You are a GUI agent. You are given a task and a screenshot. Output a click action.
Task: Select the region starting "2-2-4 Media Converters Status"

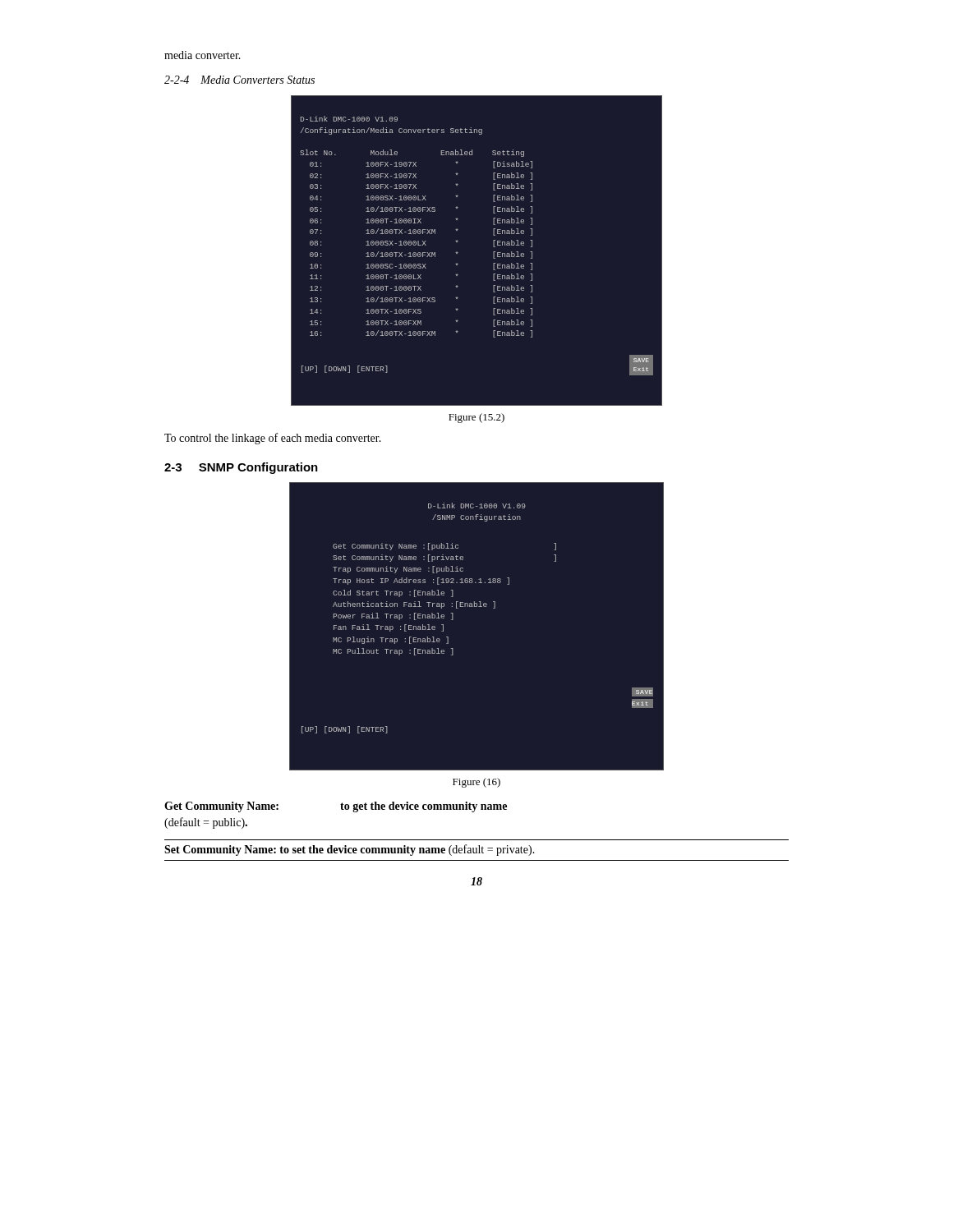(x=240, y=80)
